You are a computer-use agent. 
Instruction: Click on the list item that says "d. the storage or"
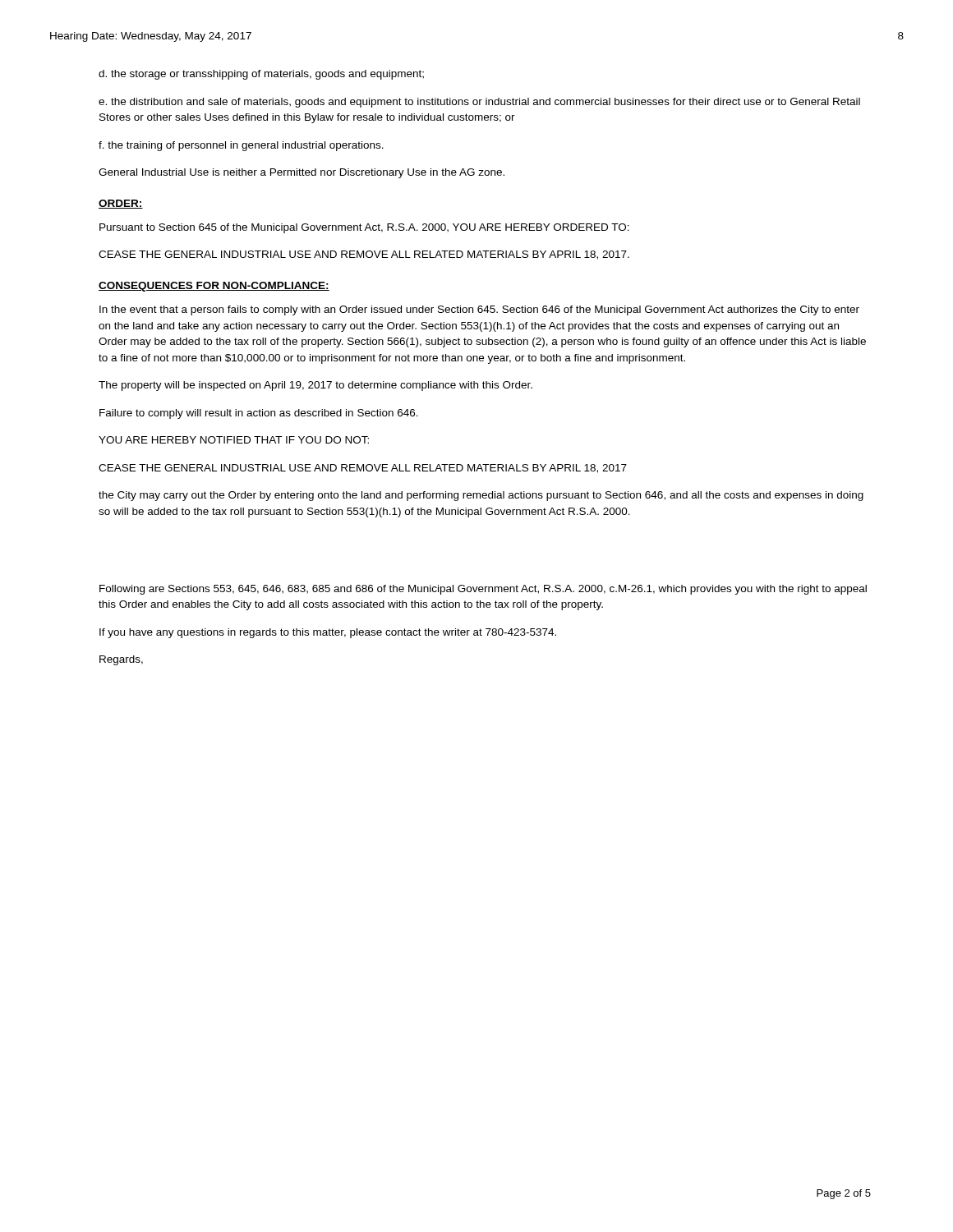click(262, 74)
